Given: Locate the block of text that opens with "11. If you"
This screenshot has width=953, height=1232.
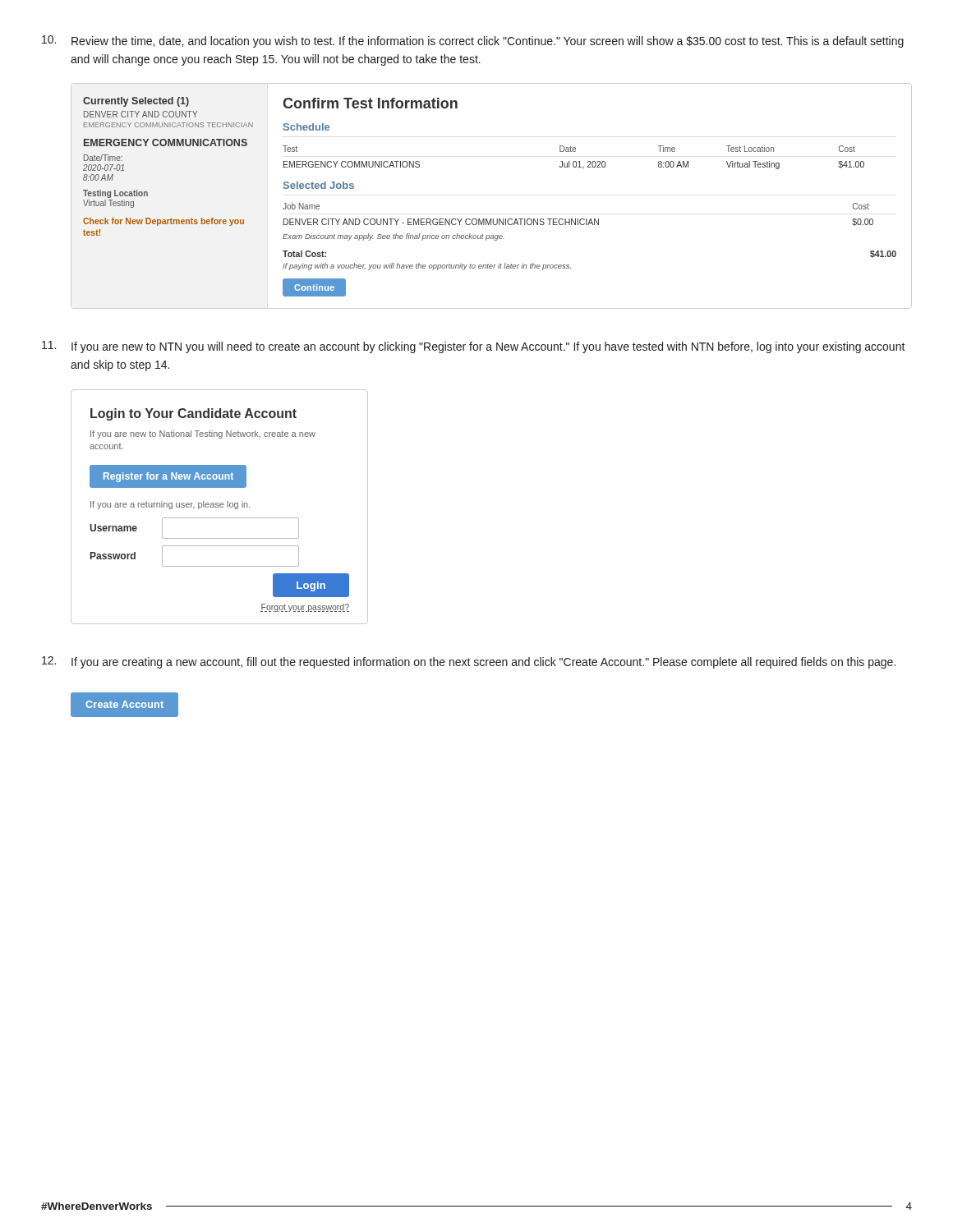Looking at the screenshot, I should (476, 356).
